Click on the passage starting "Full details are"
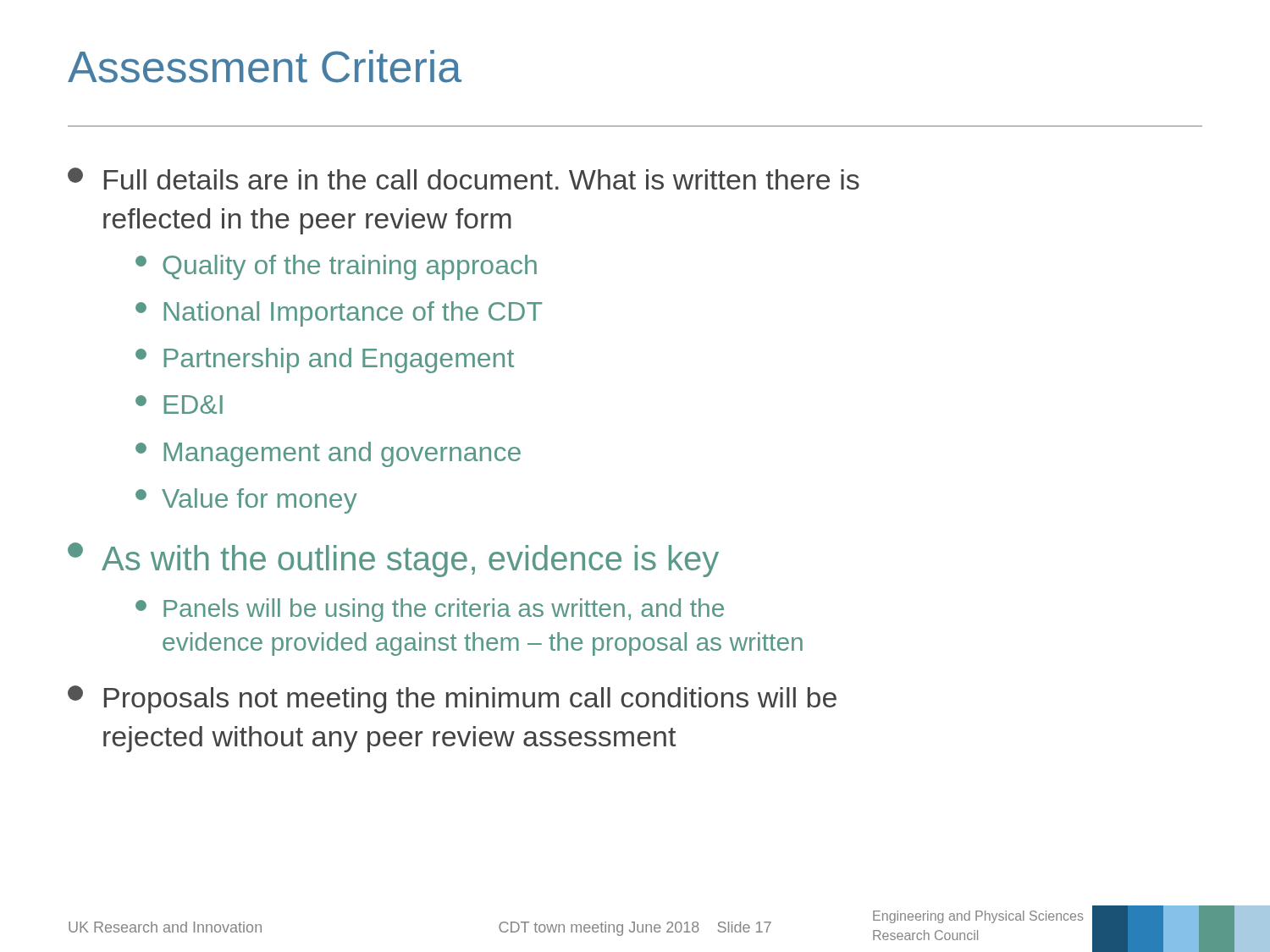1270x952 pixels. (464, 344)
